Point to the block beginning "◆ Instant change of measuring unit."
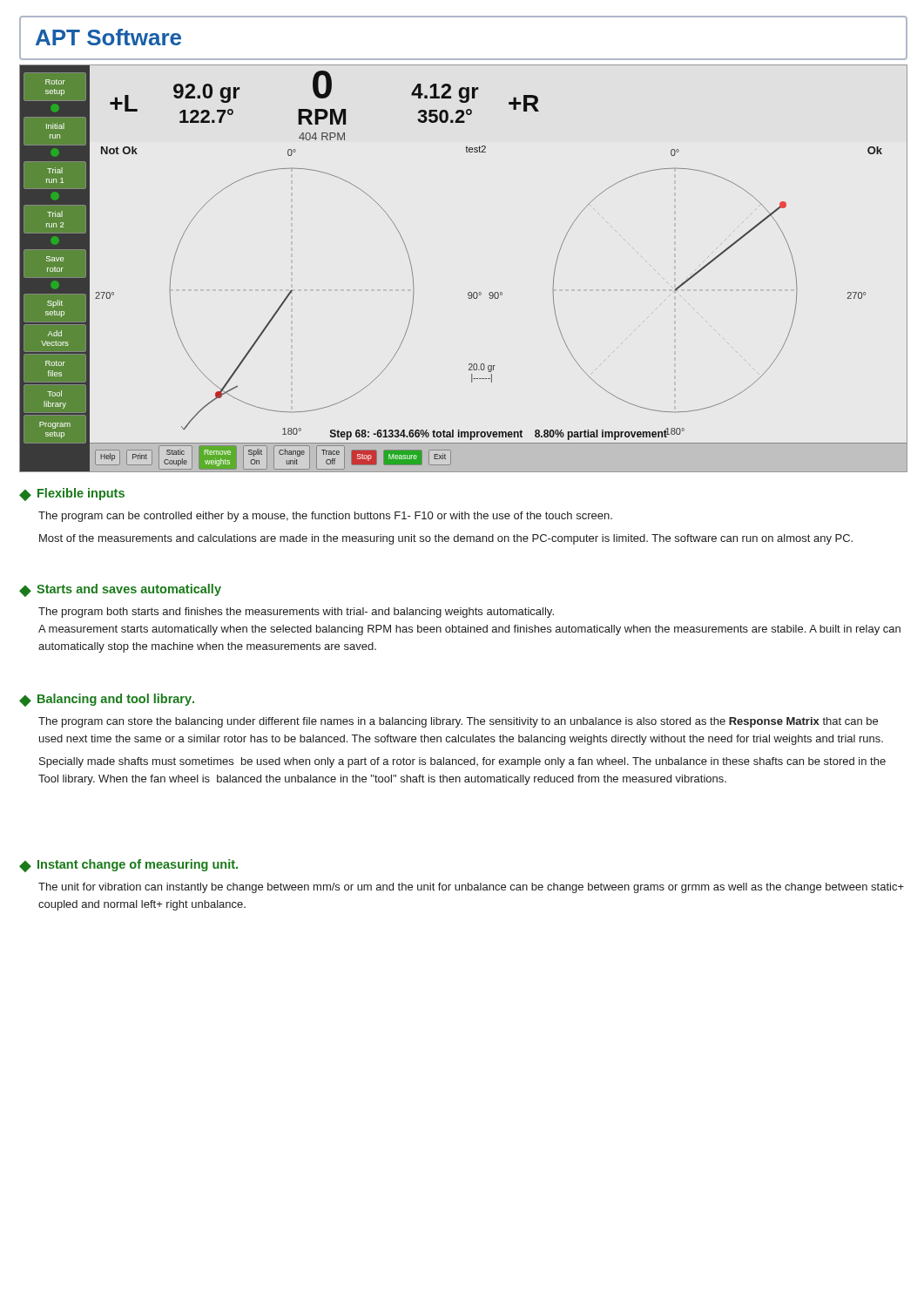The image size is (924, 1307). 462,885
